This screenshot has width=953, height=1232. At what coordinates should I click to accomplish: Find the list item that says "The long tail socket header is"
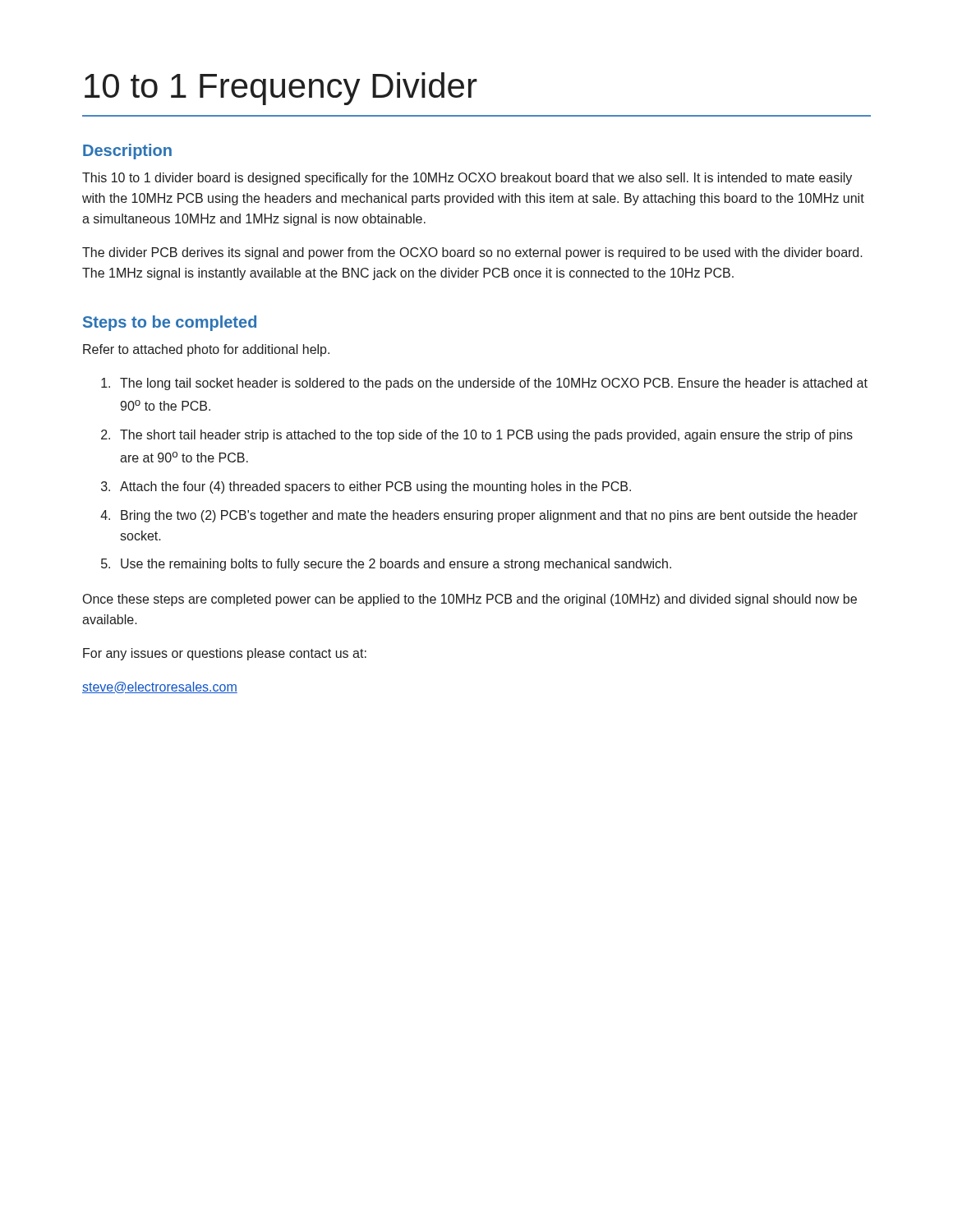494,395
